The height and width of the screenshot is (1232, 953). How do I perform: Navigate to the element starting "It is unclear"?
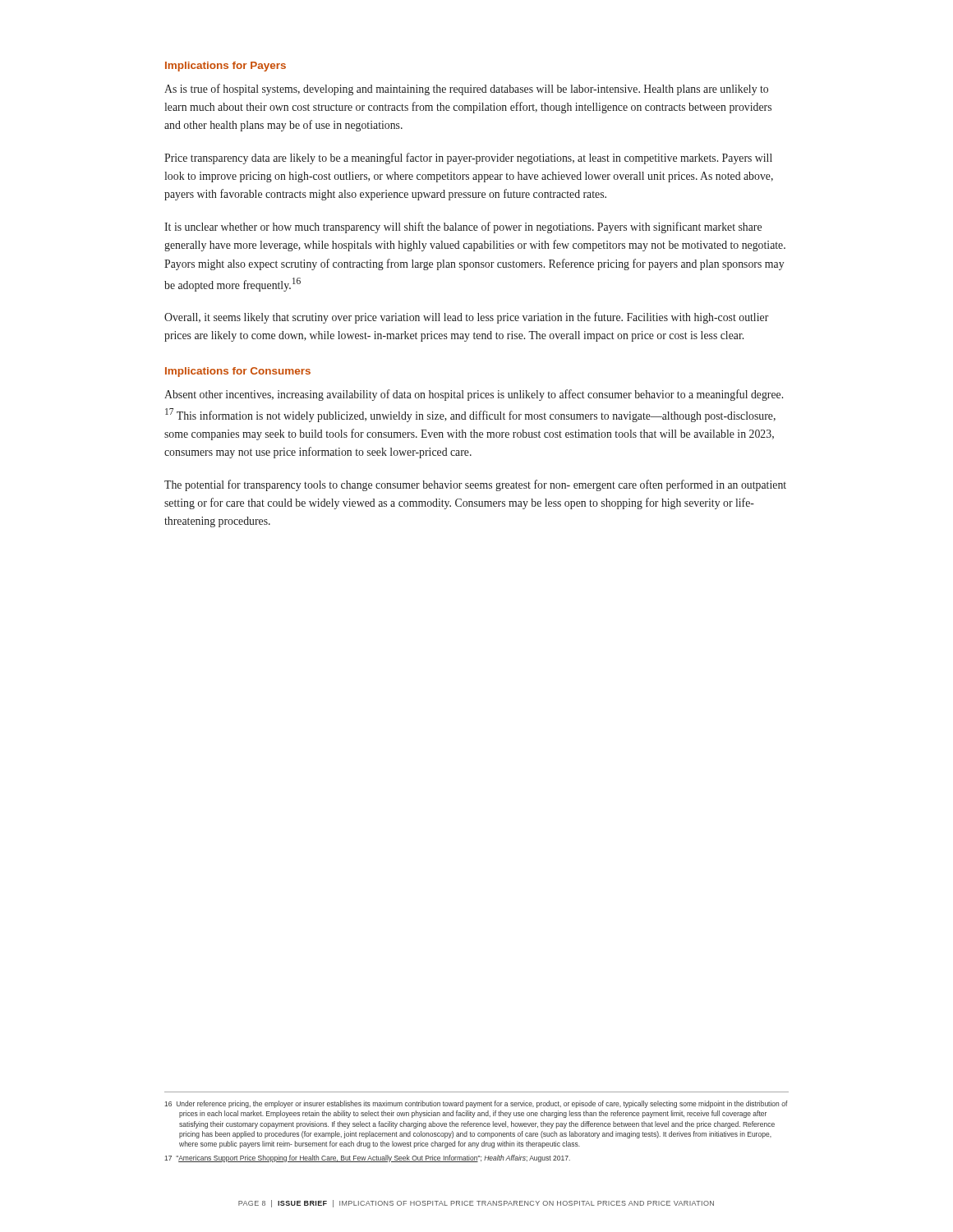click(475, 256)
